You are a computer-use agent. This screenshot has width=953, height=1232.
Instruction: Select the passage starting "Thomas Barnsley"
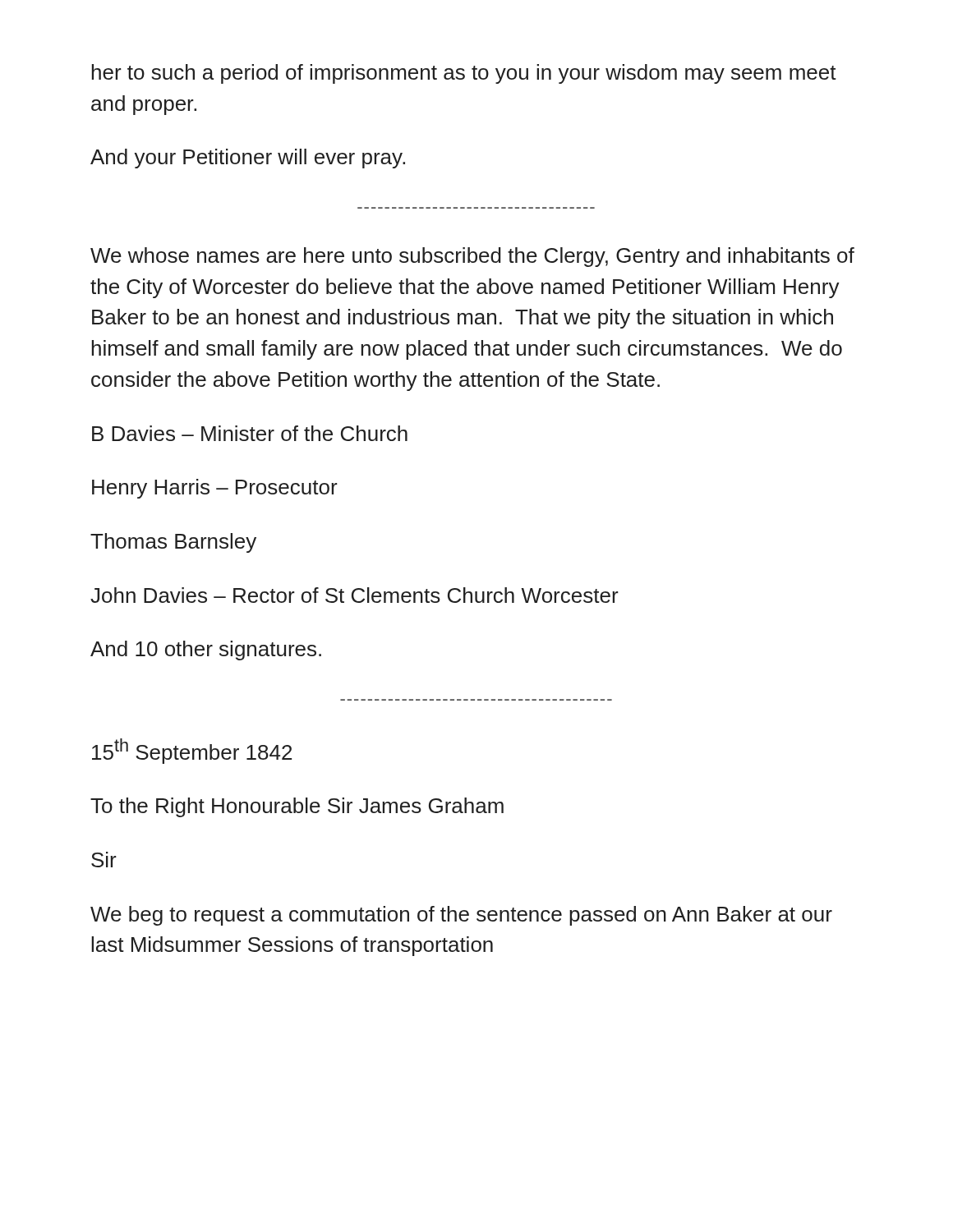[173, 541]
